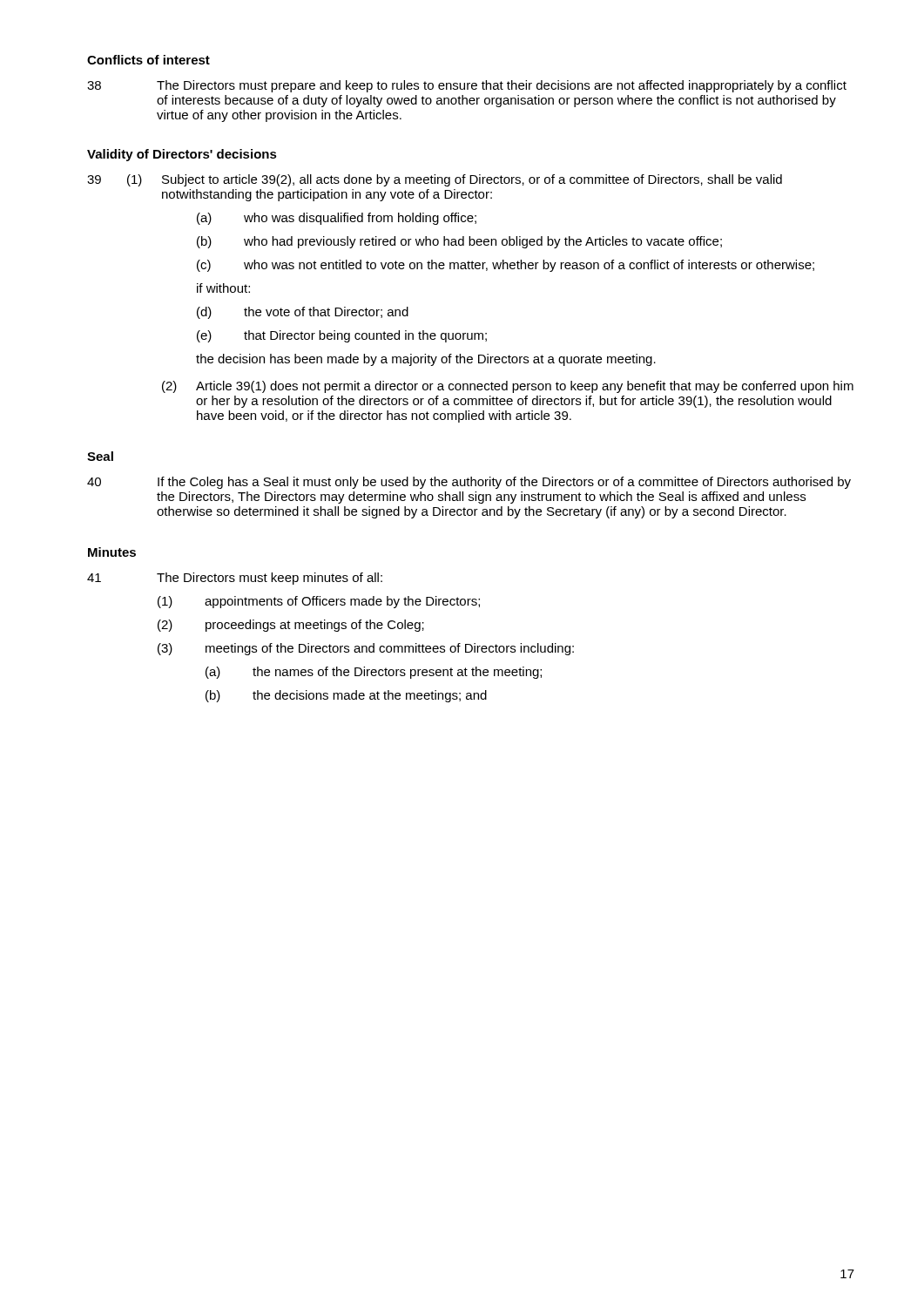Navigate to the text starting "(d) the vote of that Director;"
Image resolution: width=924 pixels, height=1307 pixels.
303,313
